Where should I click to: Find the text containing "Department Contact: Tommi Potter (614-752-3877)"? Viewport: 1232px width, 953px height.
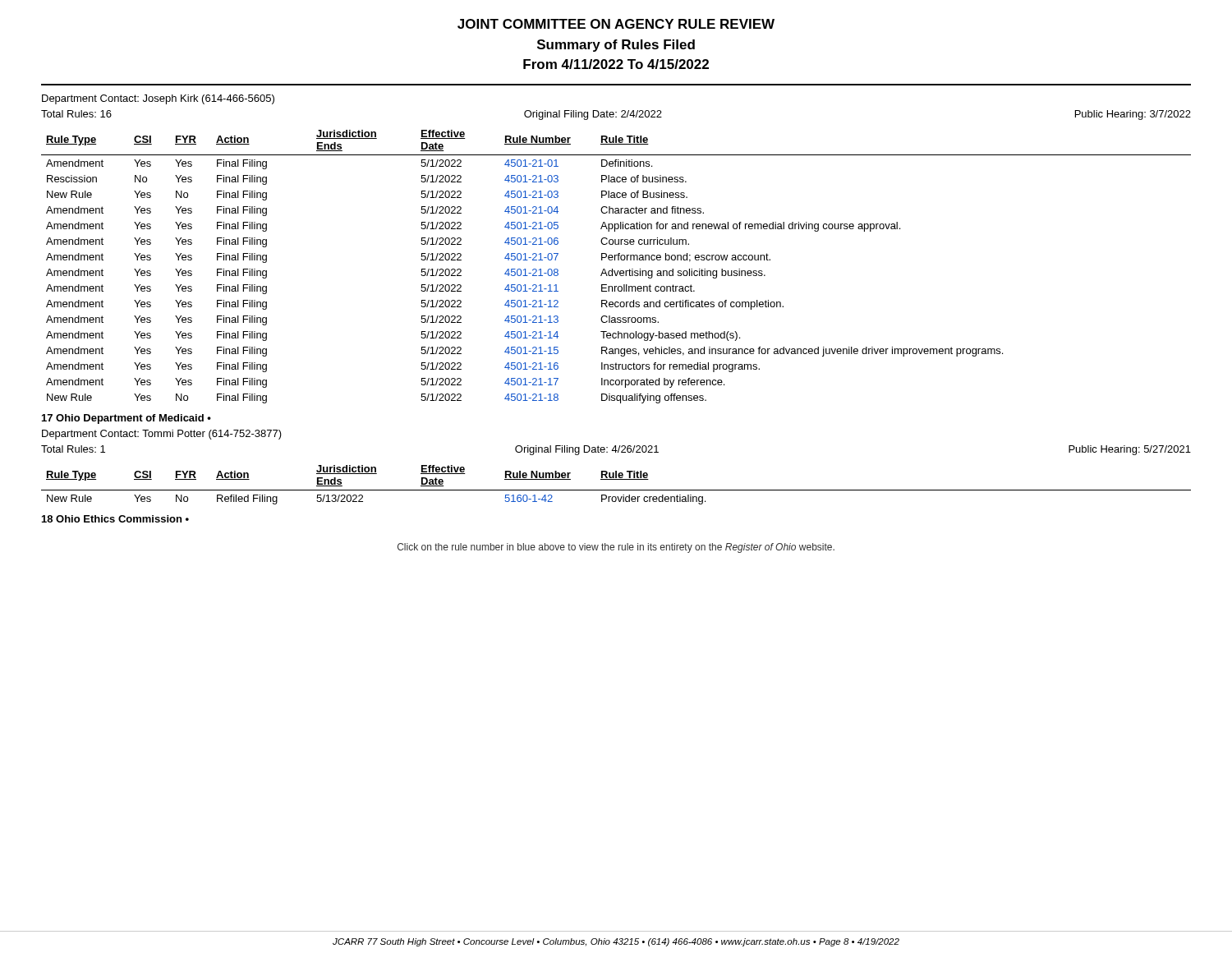[x=161, y=433]
